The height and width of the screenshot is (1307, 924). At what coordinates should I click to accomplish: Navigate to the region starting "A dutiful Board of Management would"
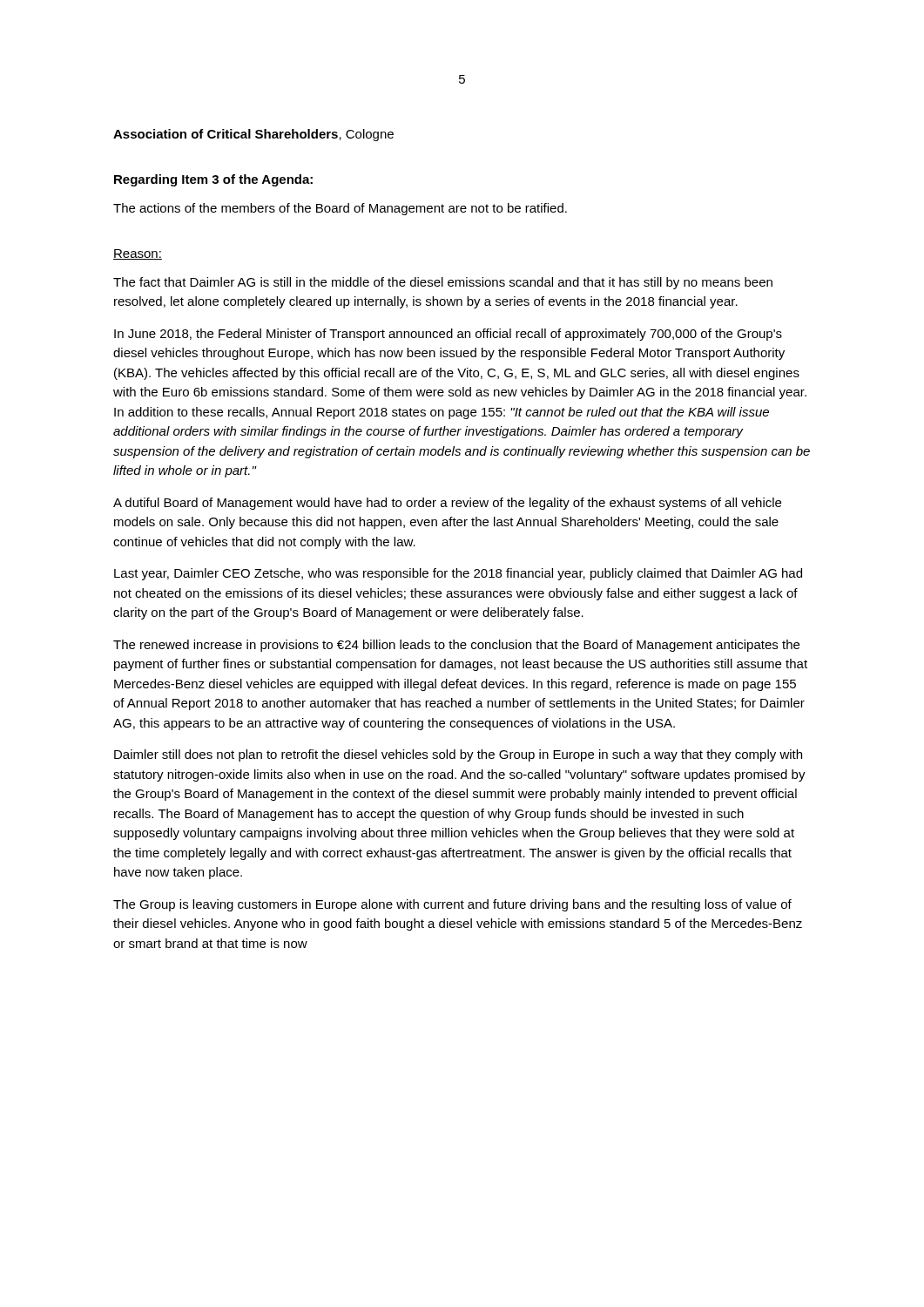tap(448, 521)
